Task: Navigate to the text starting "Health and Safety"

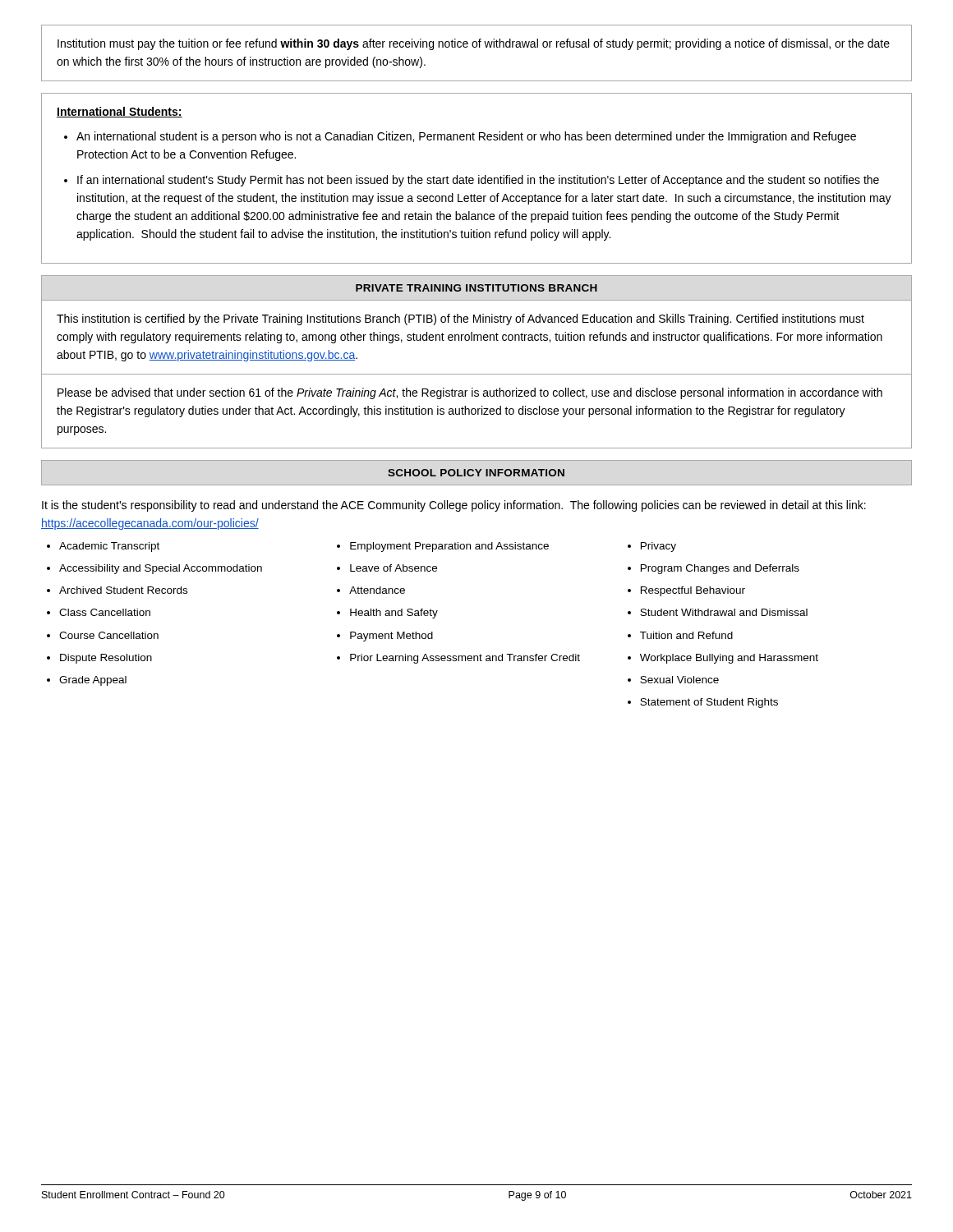Action: (x=394, y=613)
